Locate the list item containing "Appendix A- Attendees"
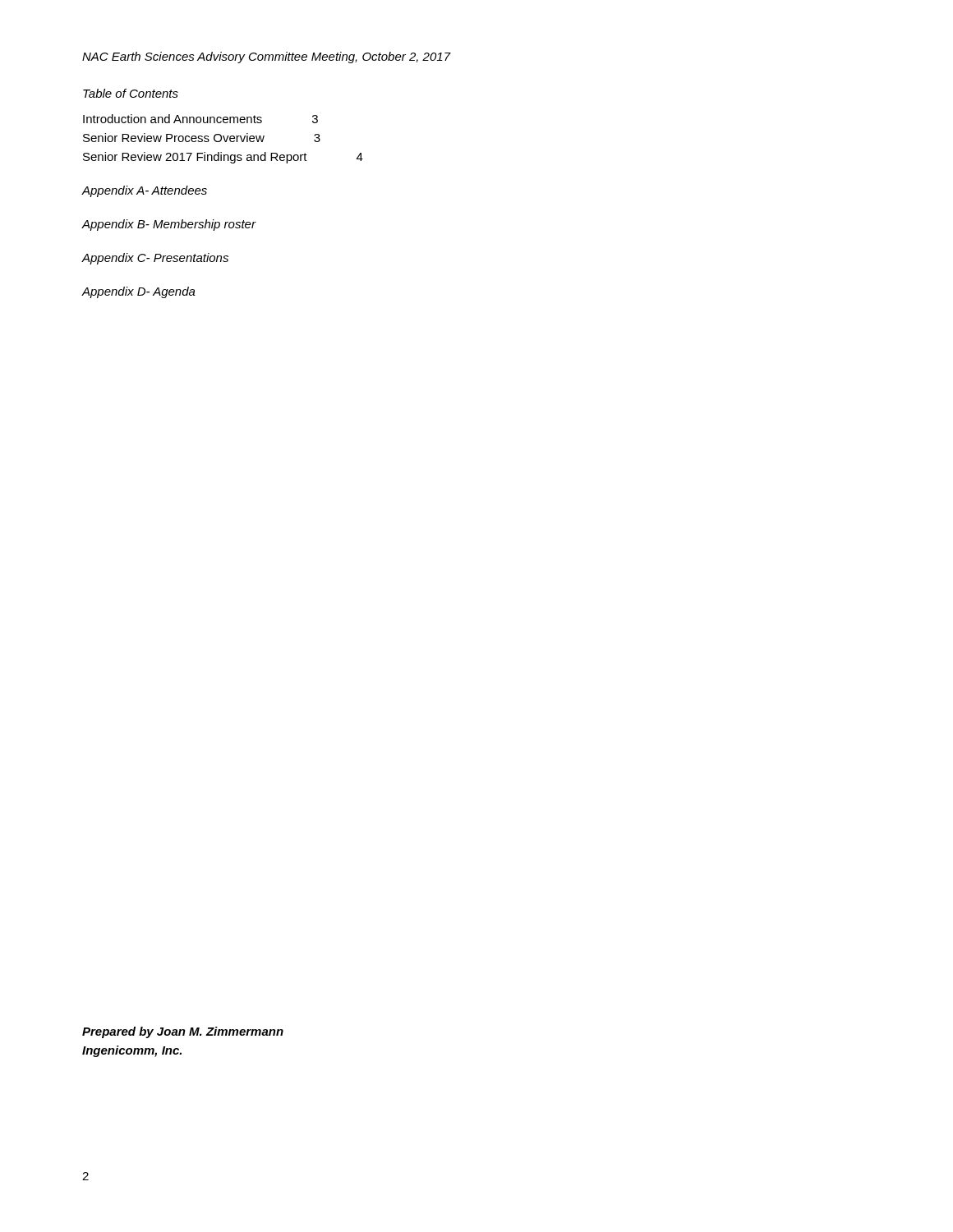 pos(145,190)
